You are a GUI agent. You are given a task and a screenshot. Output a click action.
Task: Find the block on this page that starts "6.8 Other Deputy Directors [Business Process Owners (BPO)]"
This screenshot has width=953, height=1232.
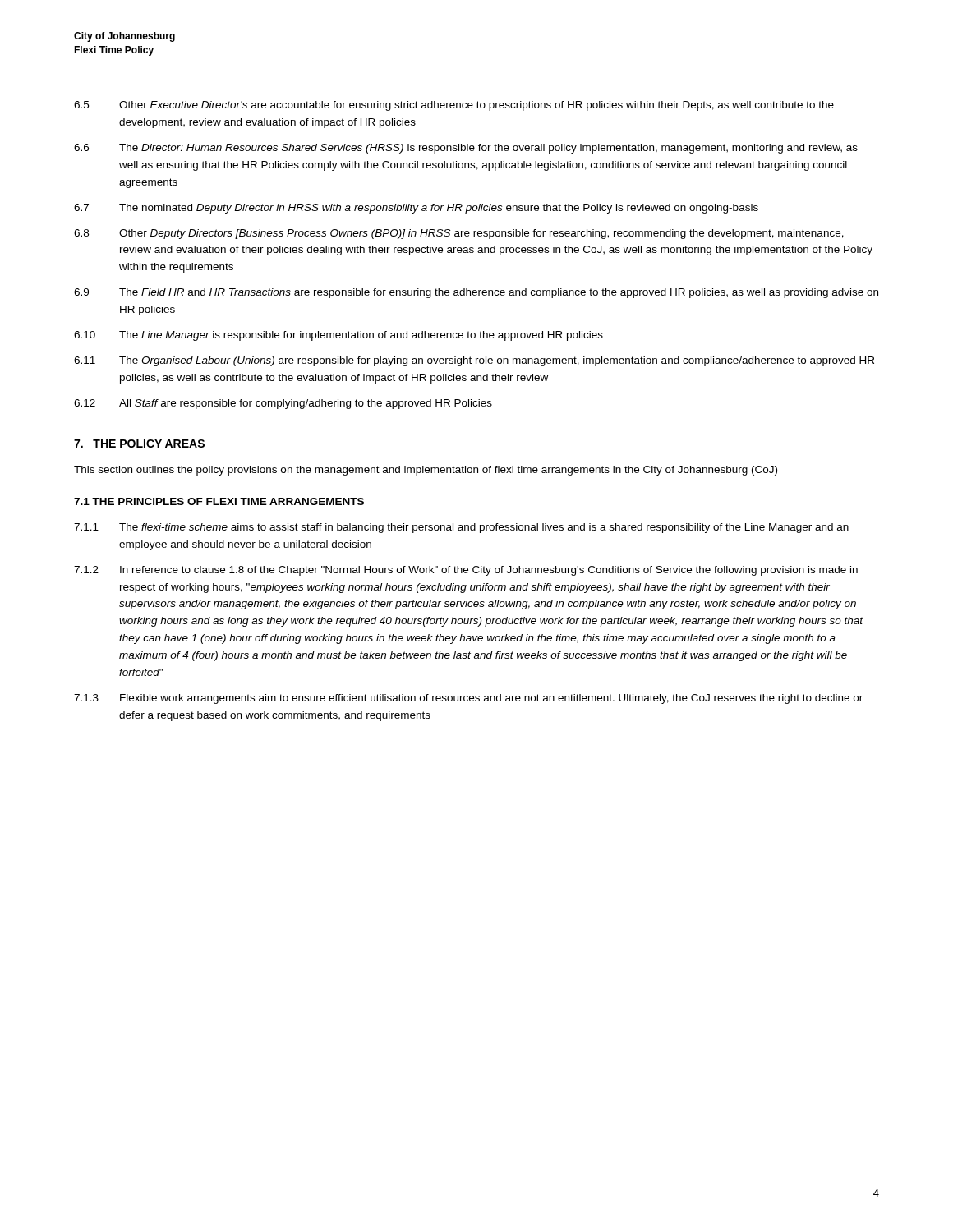click(x=476, y=250)
